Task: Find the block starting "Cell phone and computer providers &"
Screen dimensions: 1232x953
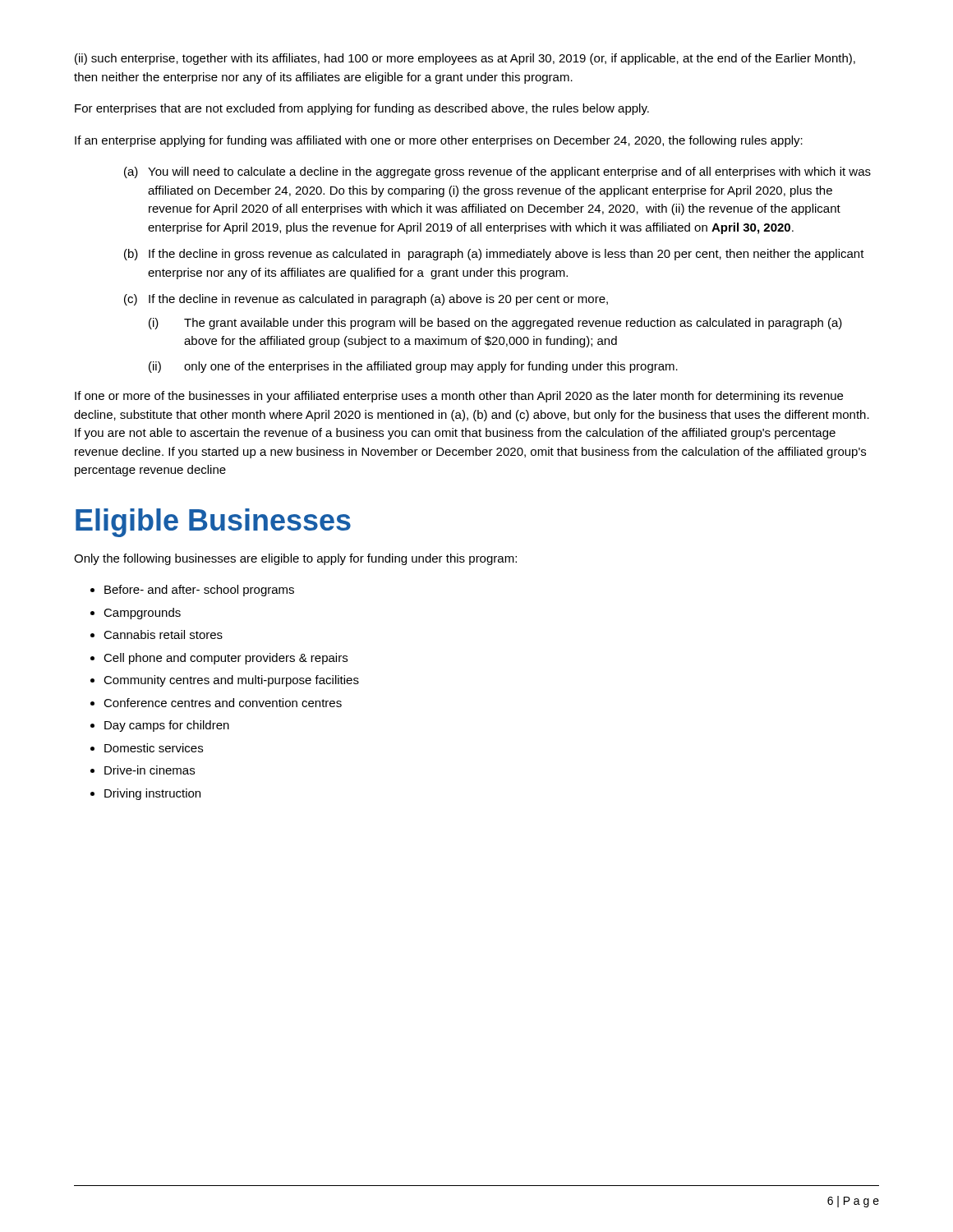Action: tap(226, 657)
